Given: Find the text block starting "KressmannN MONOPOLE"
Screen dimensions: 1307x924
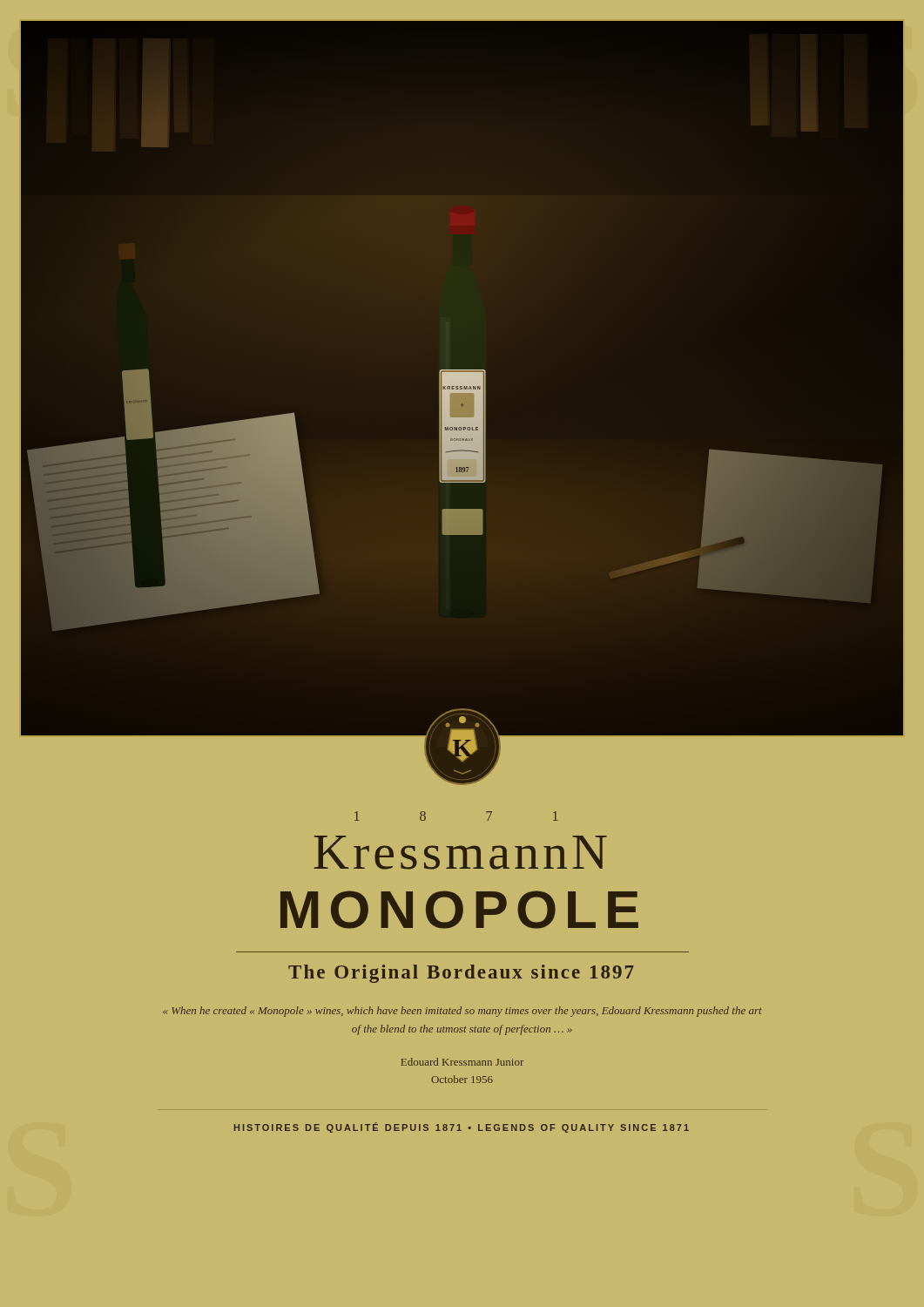Looking at the screenshot, I should click(x=462, y=882).
